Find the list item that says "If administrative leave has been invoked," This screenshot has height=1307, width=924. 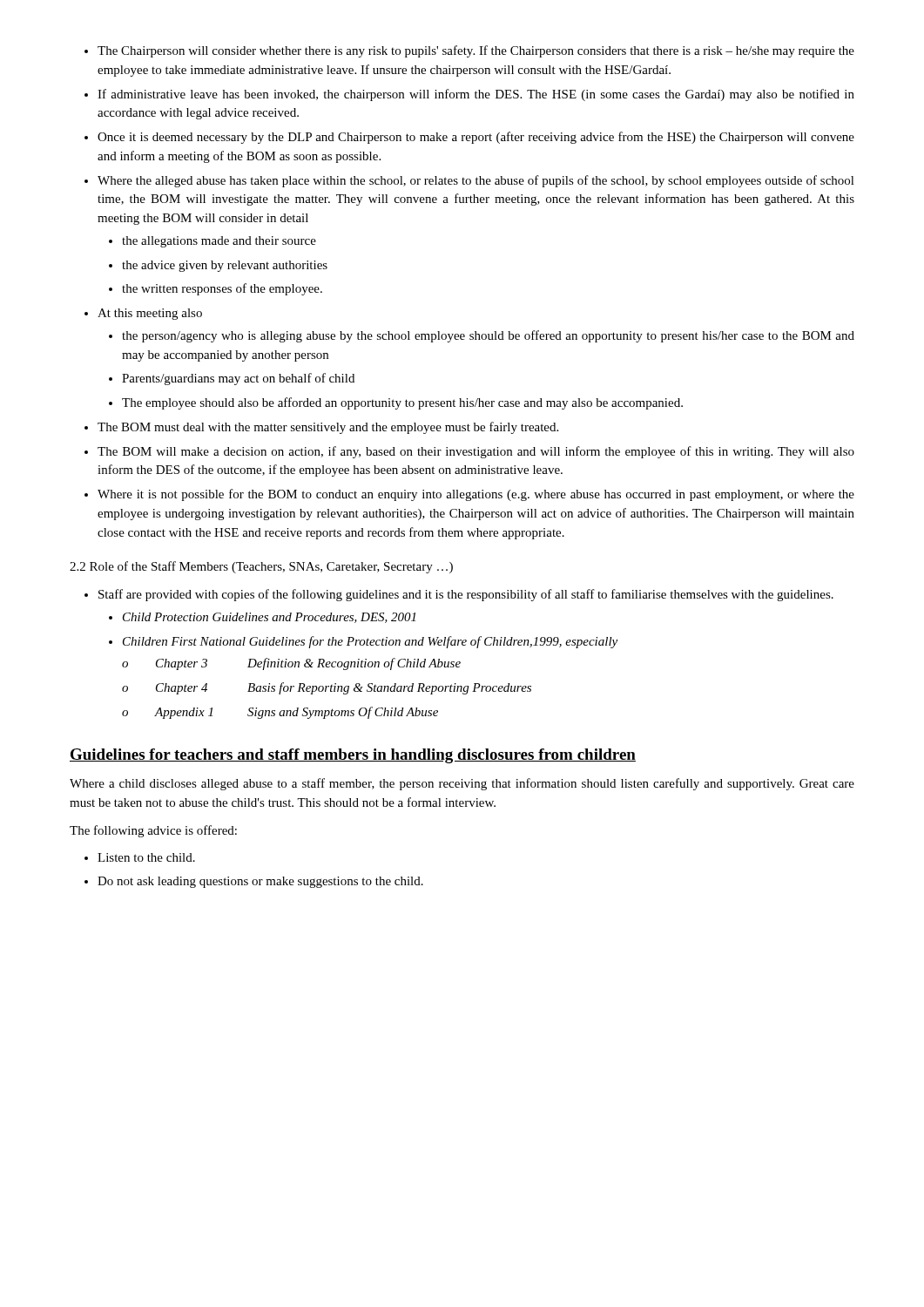(x=476, y=104)
